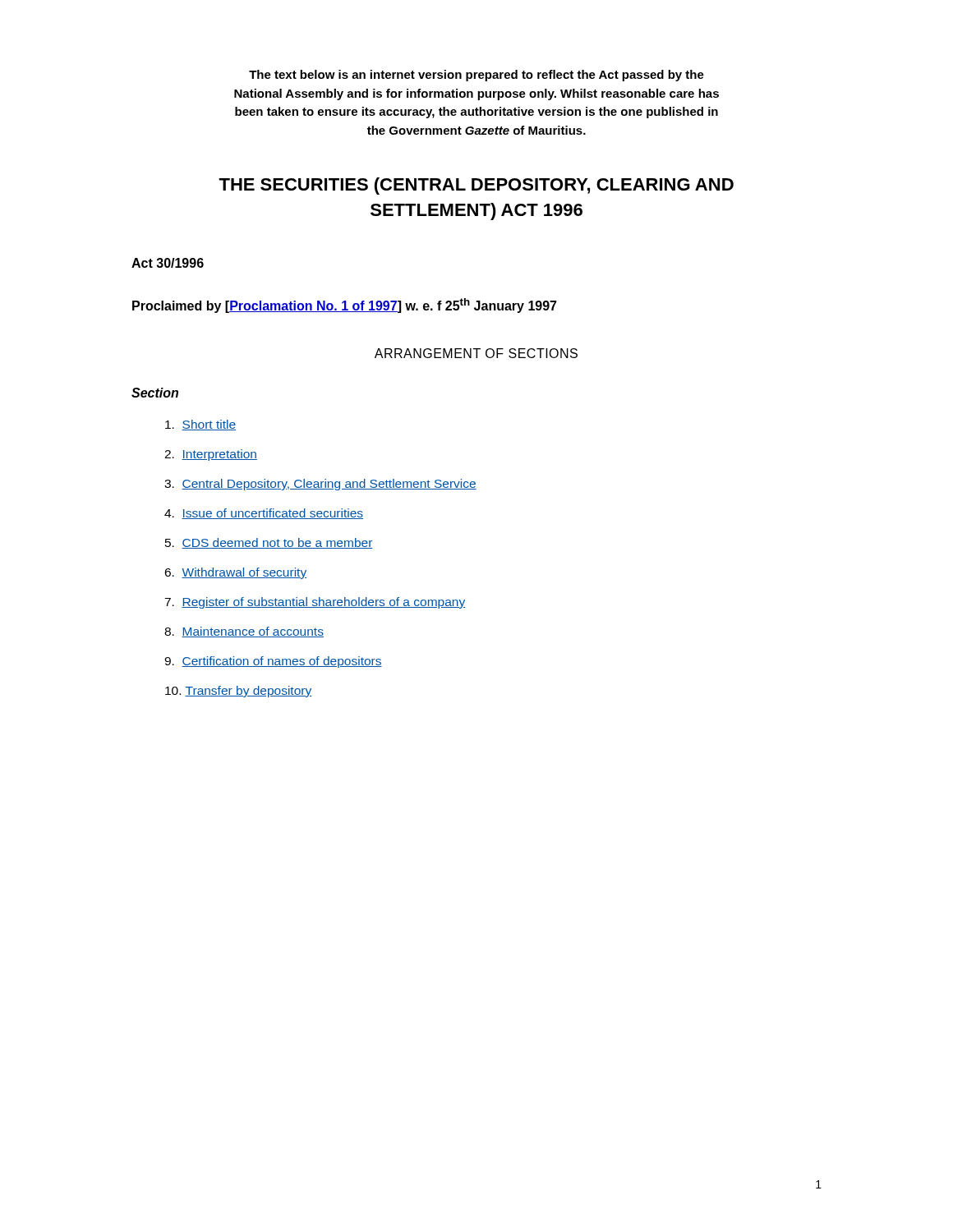The width and height of the screenshot is (953, 1232).
Task: Click on the block starting "Proclaimed by [Proclamation No."
Action: coord(344,304)
